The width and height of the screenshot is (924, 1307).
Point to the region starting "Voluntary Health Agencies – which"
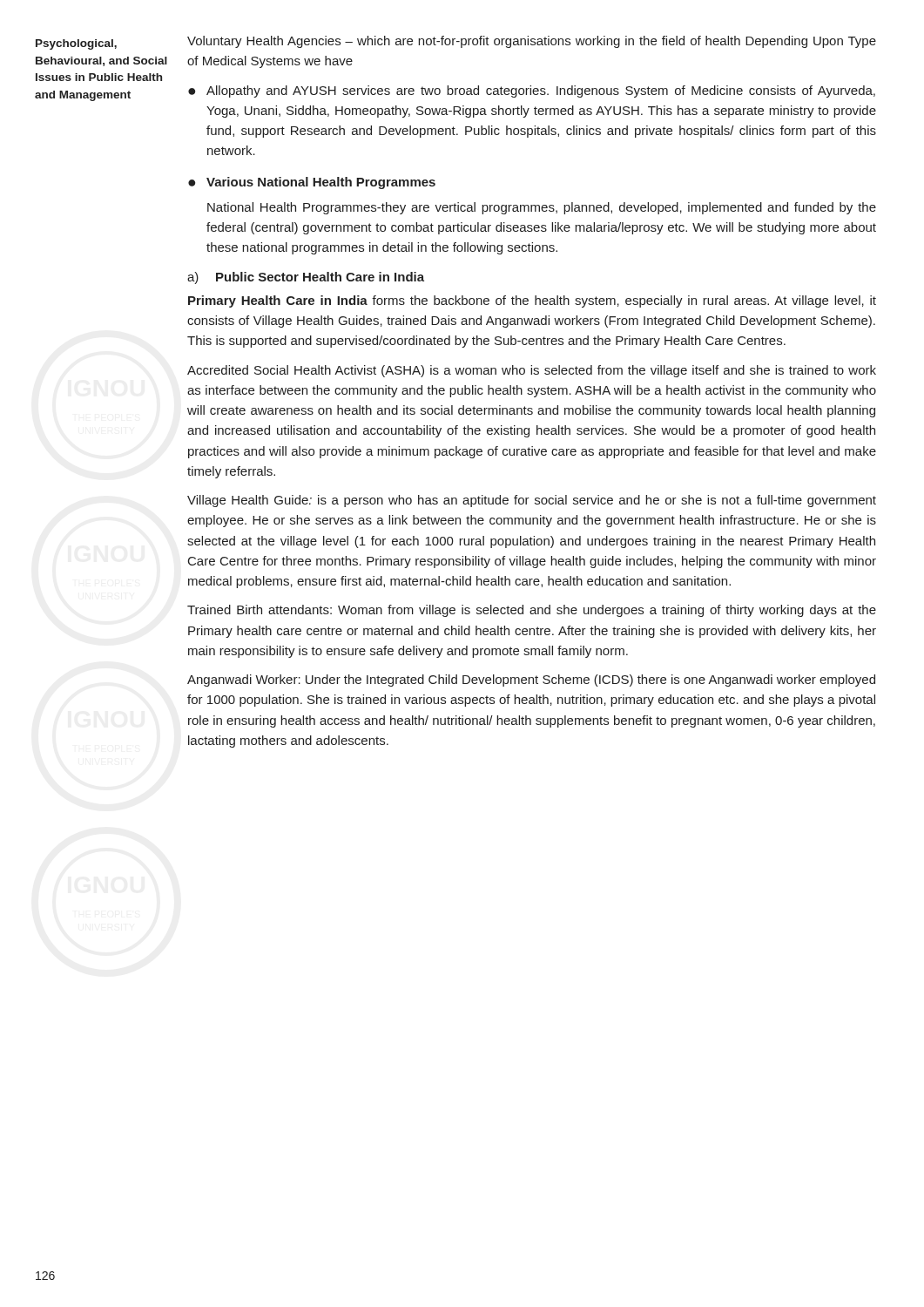532,51
